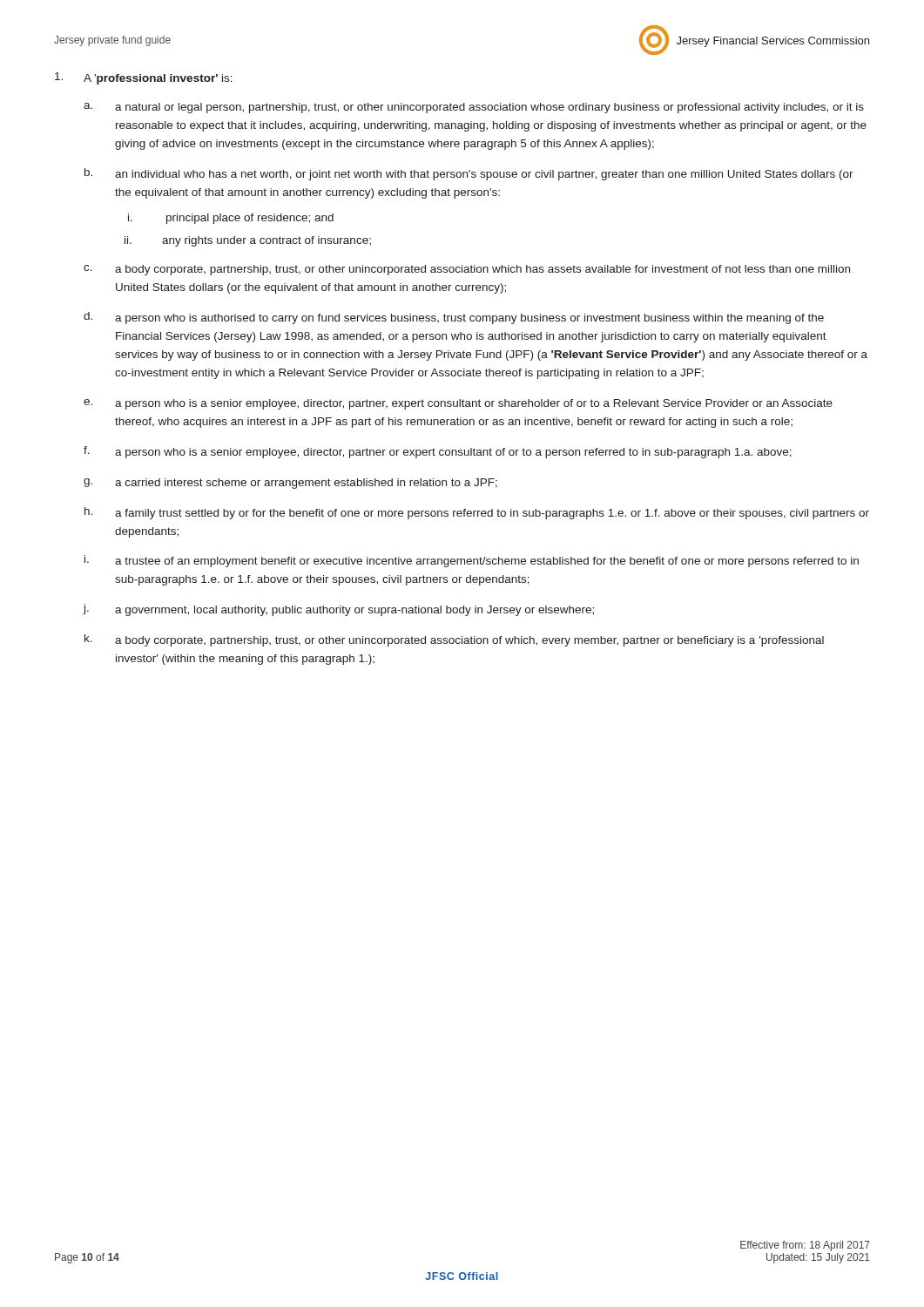Screen dimensions: 1307x924
Task: Point to the region starting "a. a natural or legal person, partnership,"
Action: coord(477,126)
